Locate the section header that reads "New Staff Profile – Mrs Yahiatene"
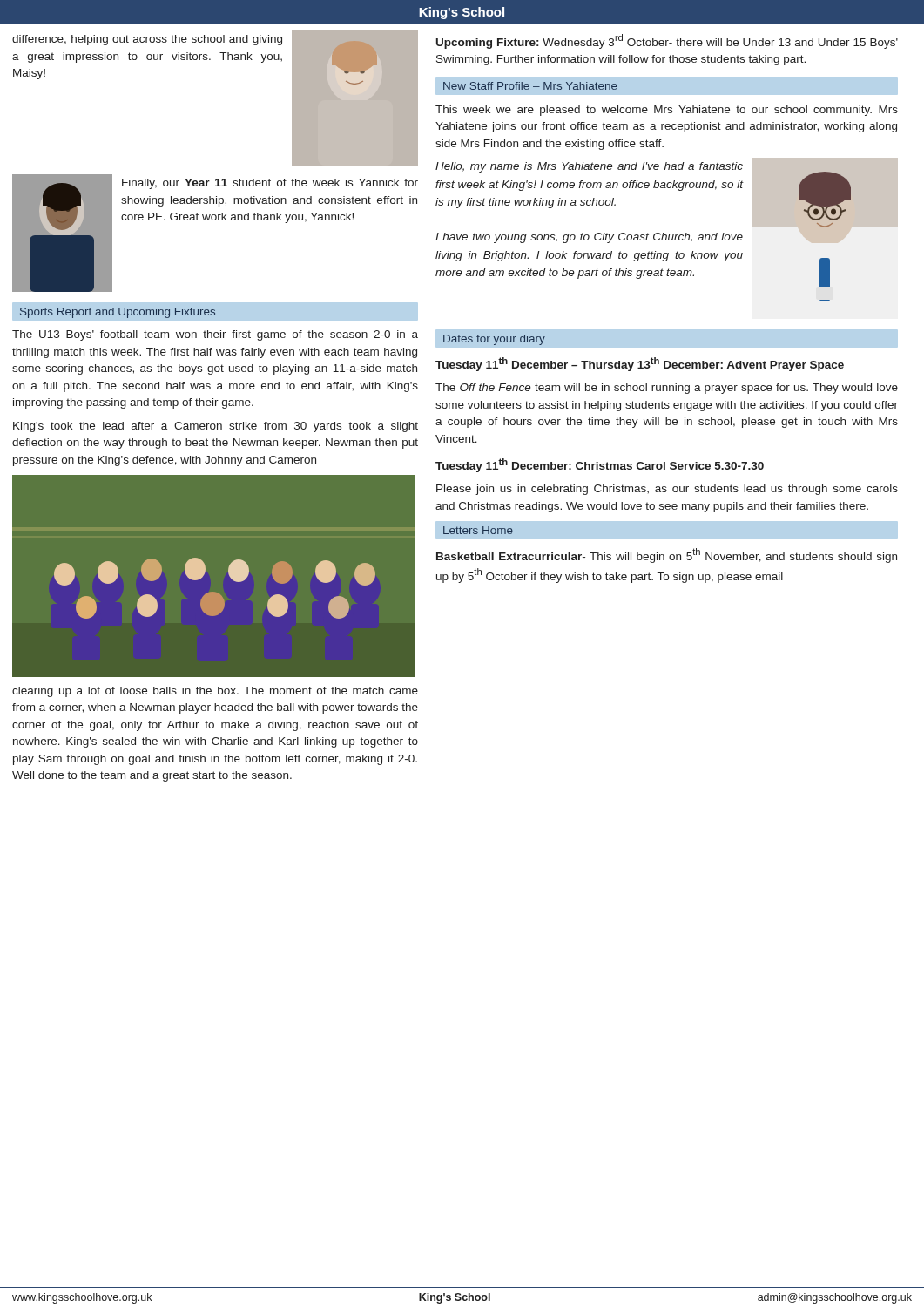The height and width of the screenshot is (1307, 924). 530,85
